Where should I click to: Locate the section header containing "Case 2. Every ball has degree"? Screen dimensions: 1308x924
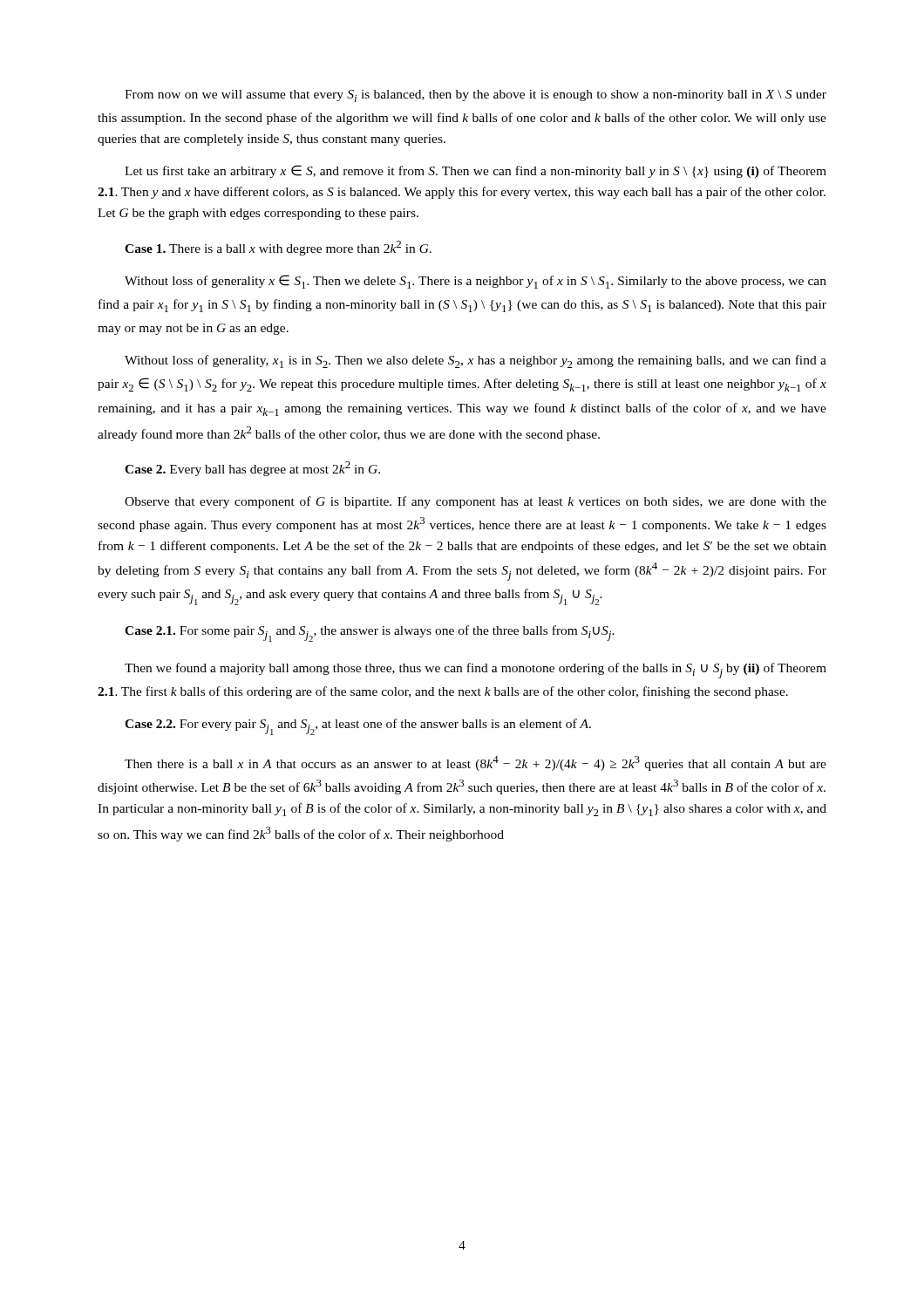coord(252,469)
